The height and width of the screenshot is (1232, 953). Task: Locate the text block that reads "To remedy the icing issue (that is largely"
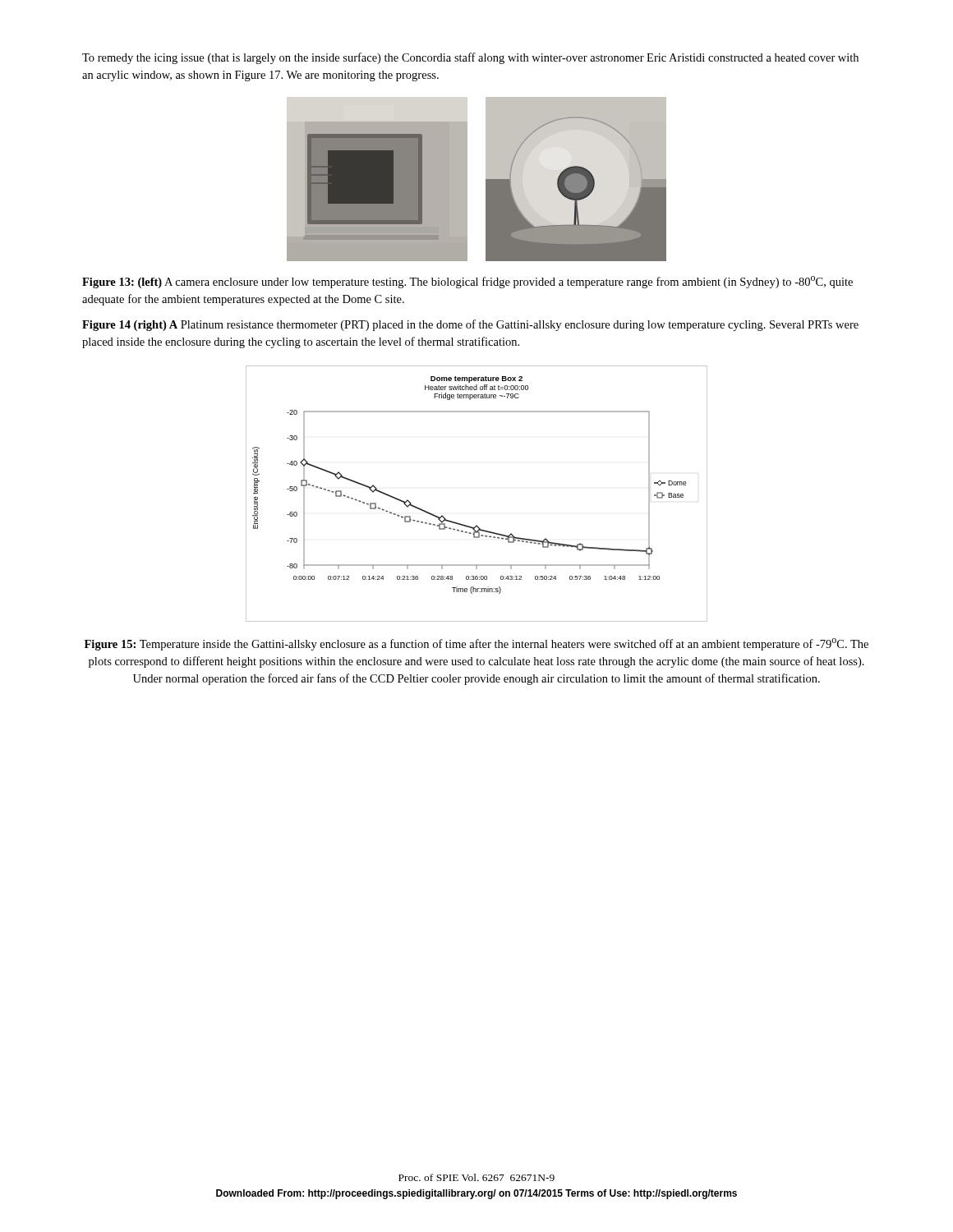click(x=471, y=66)
